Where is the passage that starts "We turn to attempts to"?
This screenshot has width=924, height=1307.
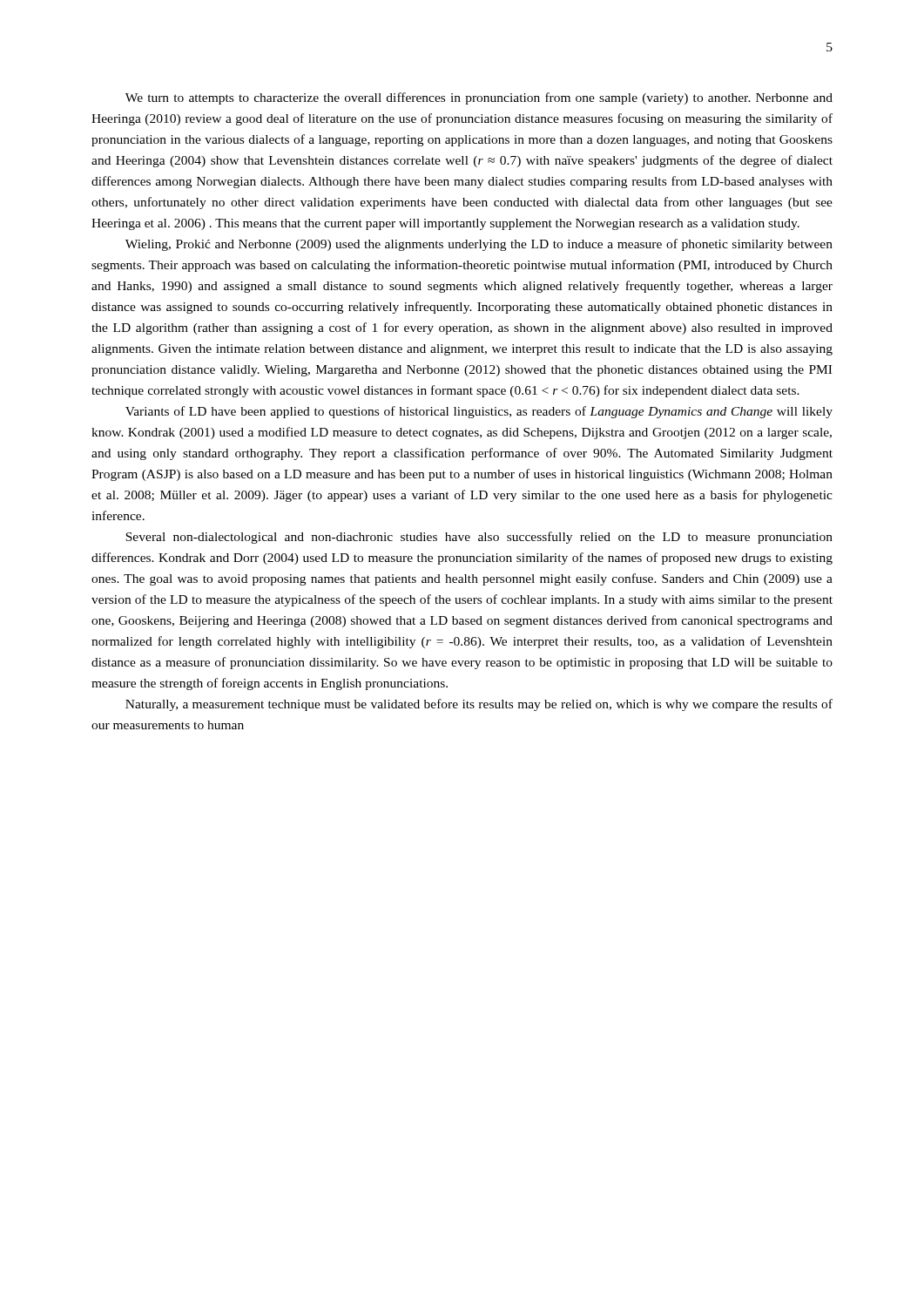point(462,160)
